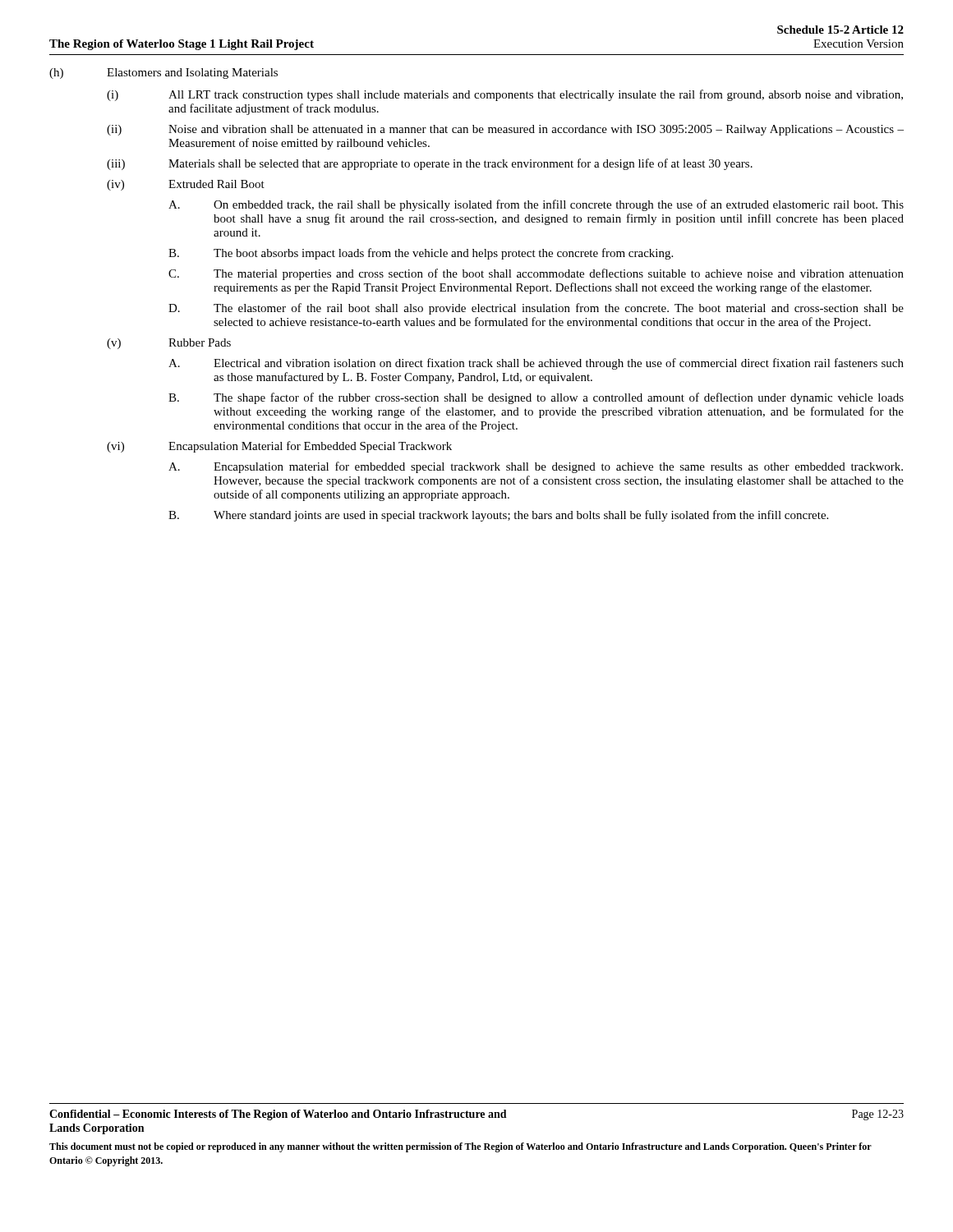Viewport: 953px width, 1232px height.
Task: Locate the list item containing "(i) All LRT"
Action: [x=505, y=102]
